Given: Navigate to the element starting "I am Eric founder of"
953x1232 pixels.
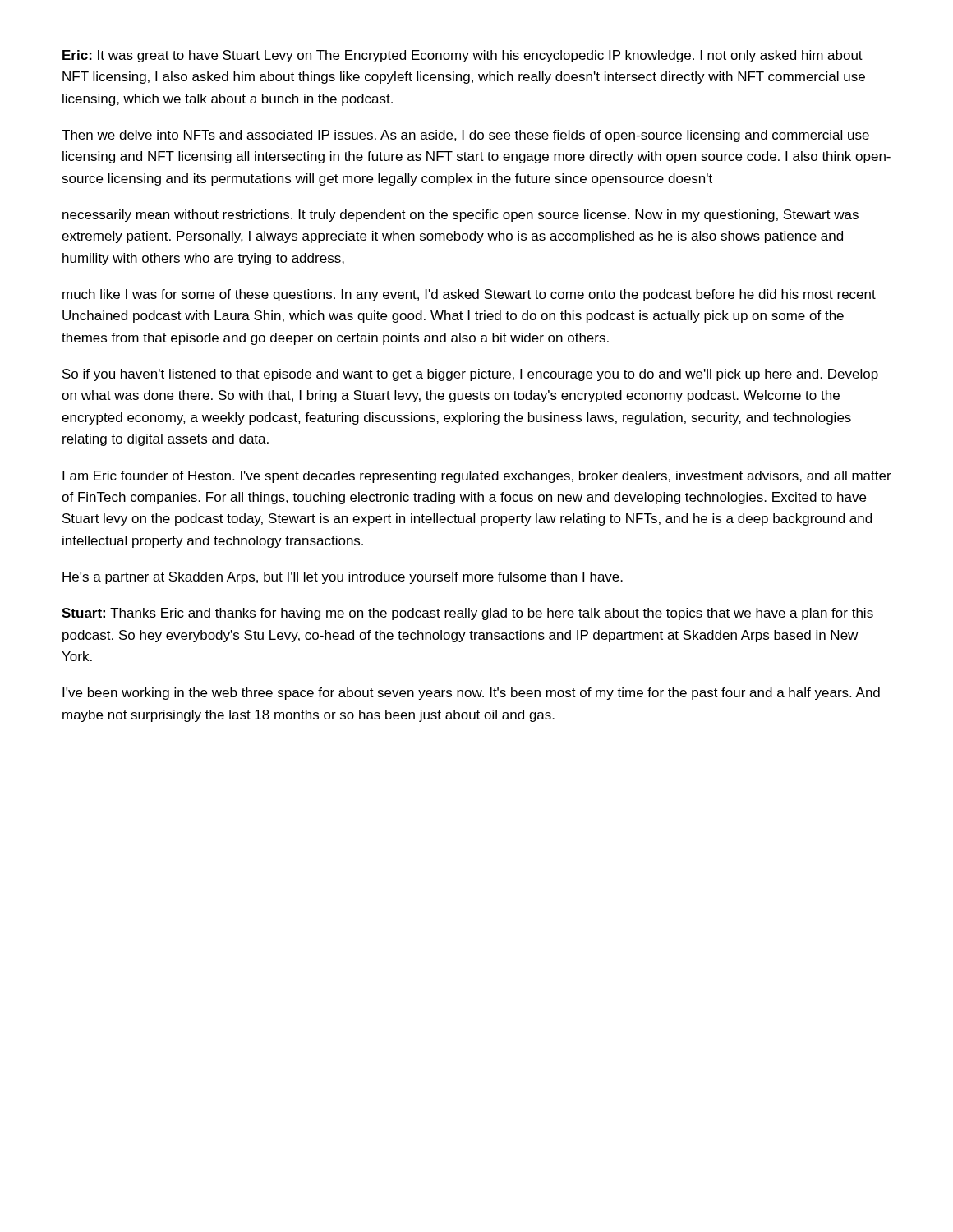Looking at the screenshot, I should coord(476,508).
